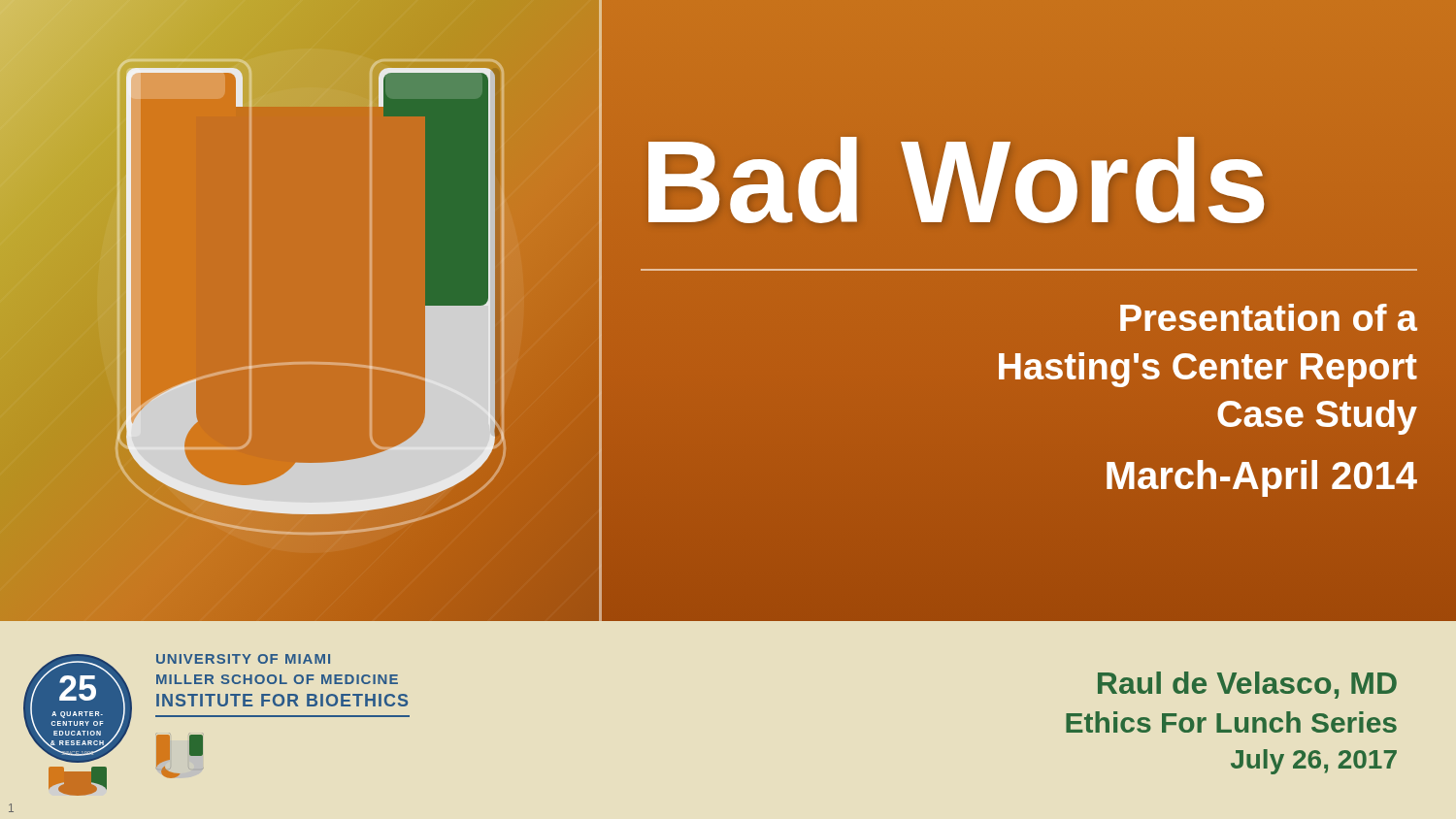Select the block starting "Presentation of aHasting's Center ReportCase Study"

pos(1029,367)
